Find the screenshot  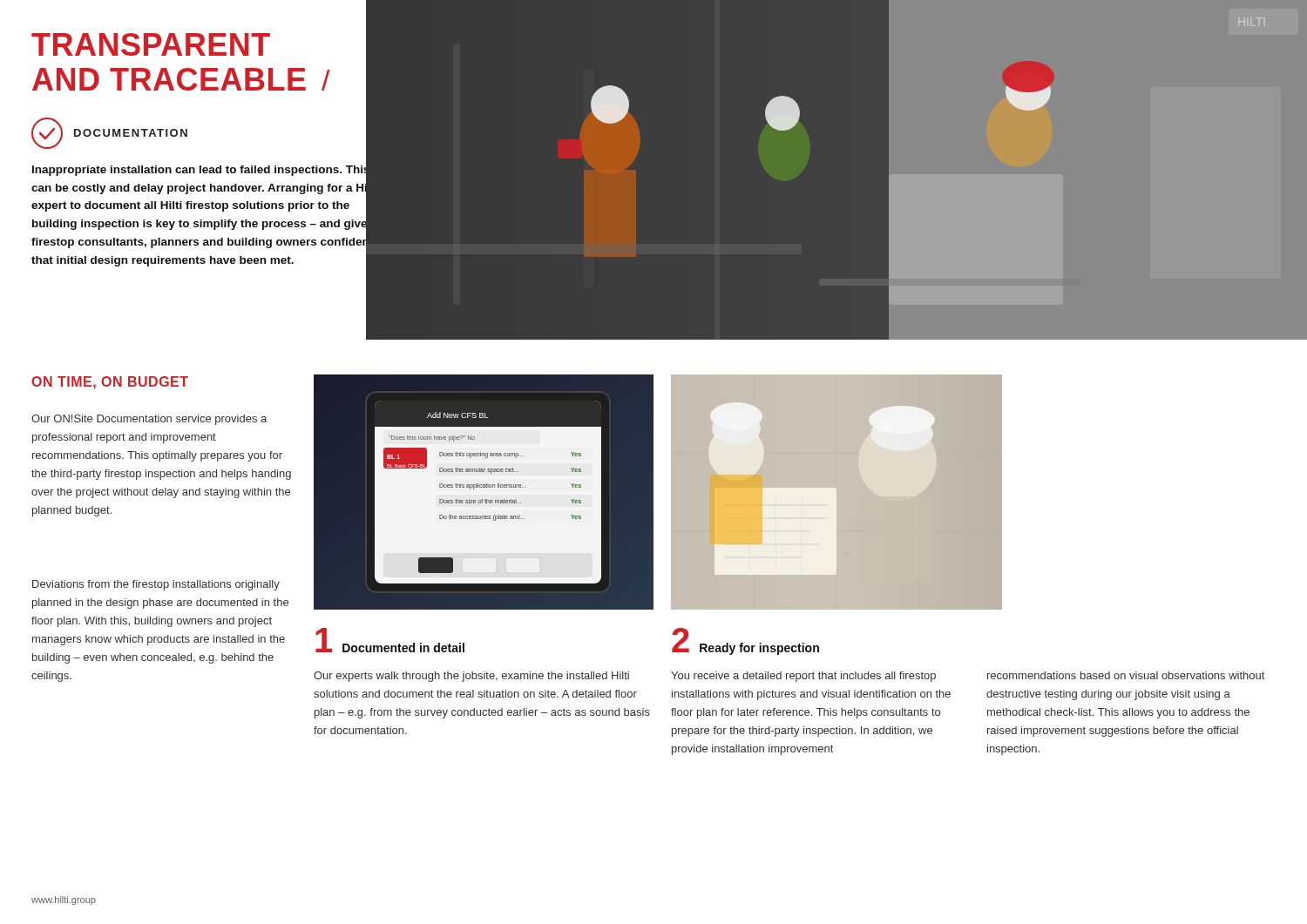[484, 492]
